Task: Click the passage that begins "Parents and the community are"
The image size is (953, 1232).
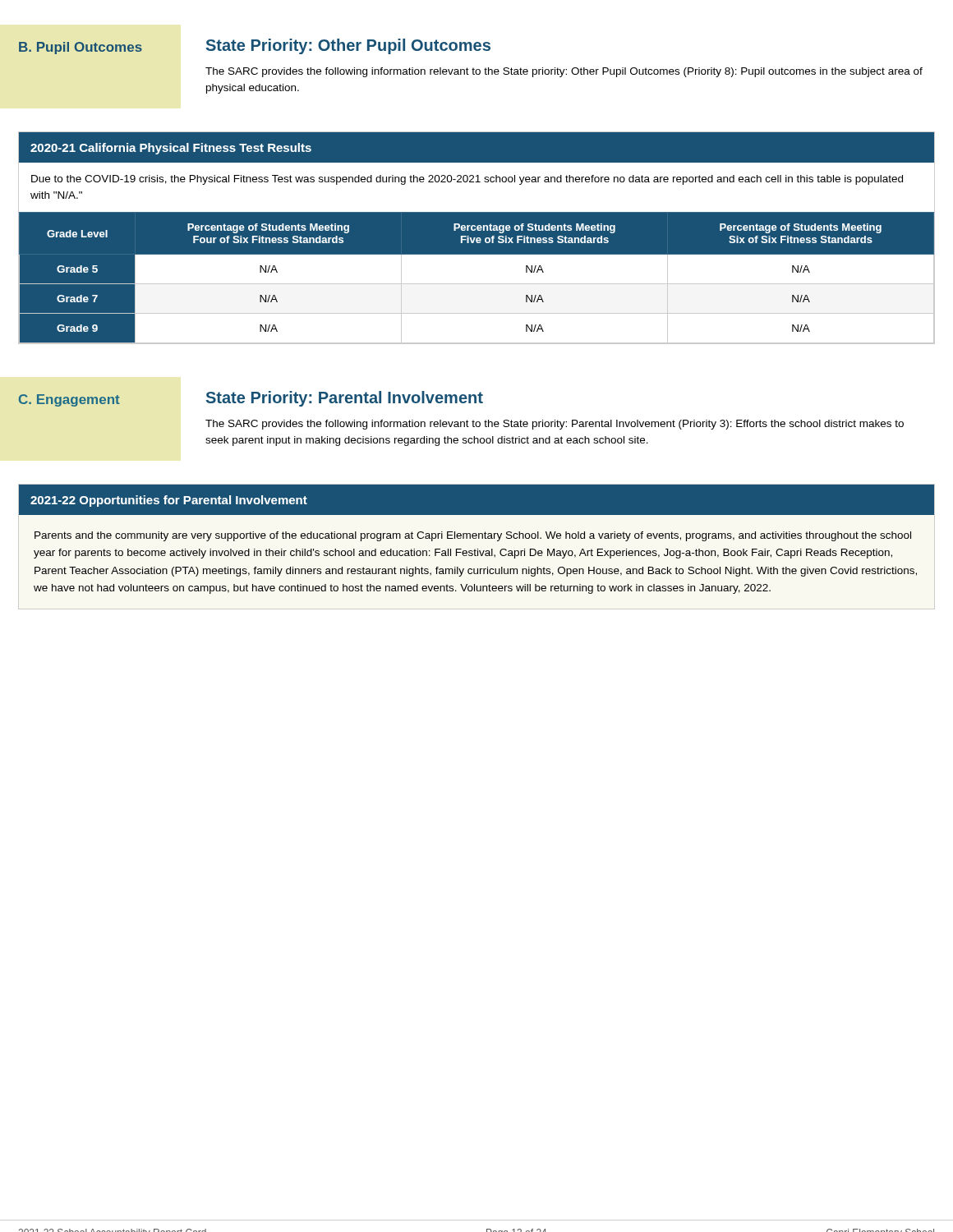Action: [476, 561]
